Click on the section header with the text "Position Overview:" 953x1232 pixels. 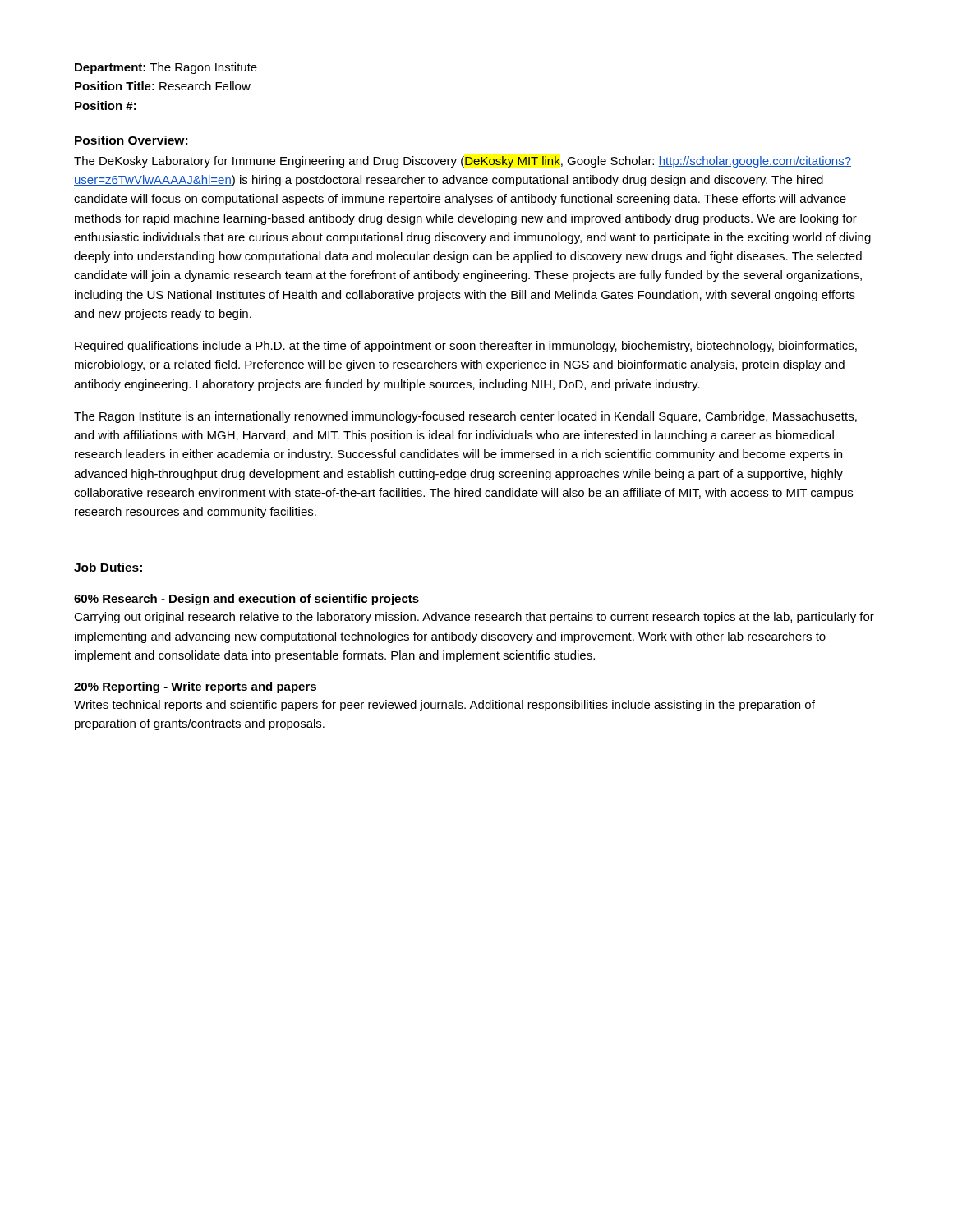coord(131,140)
